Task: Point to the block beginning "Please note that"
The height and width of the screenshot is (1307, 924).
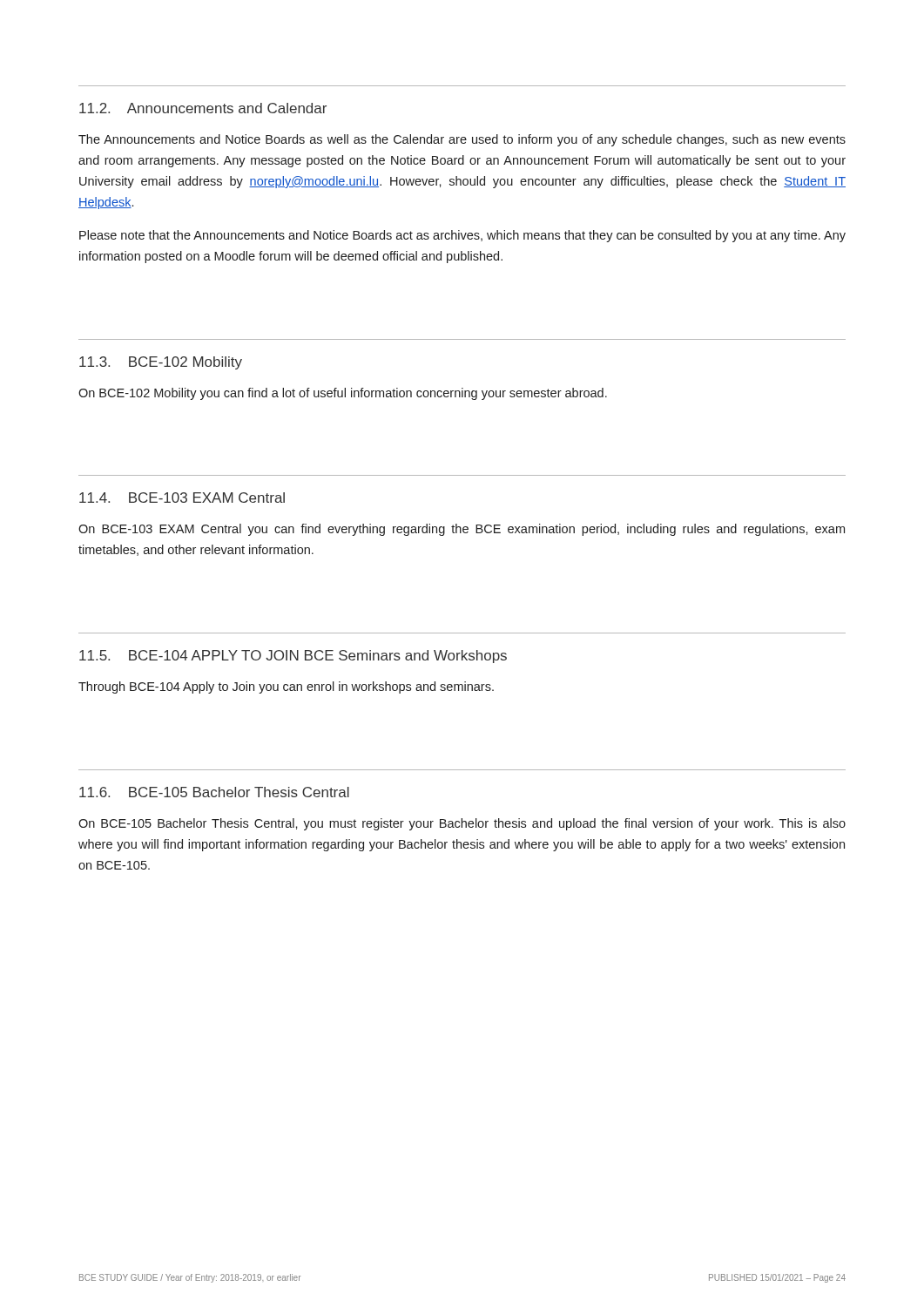Action: [x=462, y=245]
